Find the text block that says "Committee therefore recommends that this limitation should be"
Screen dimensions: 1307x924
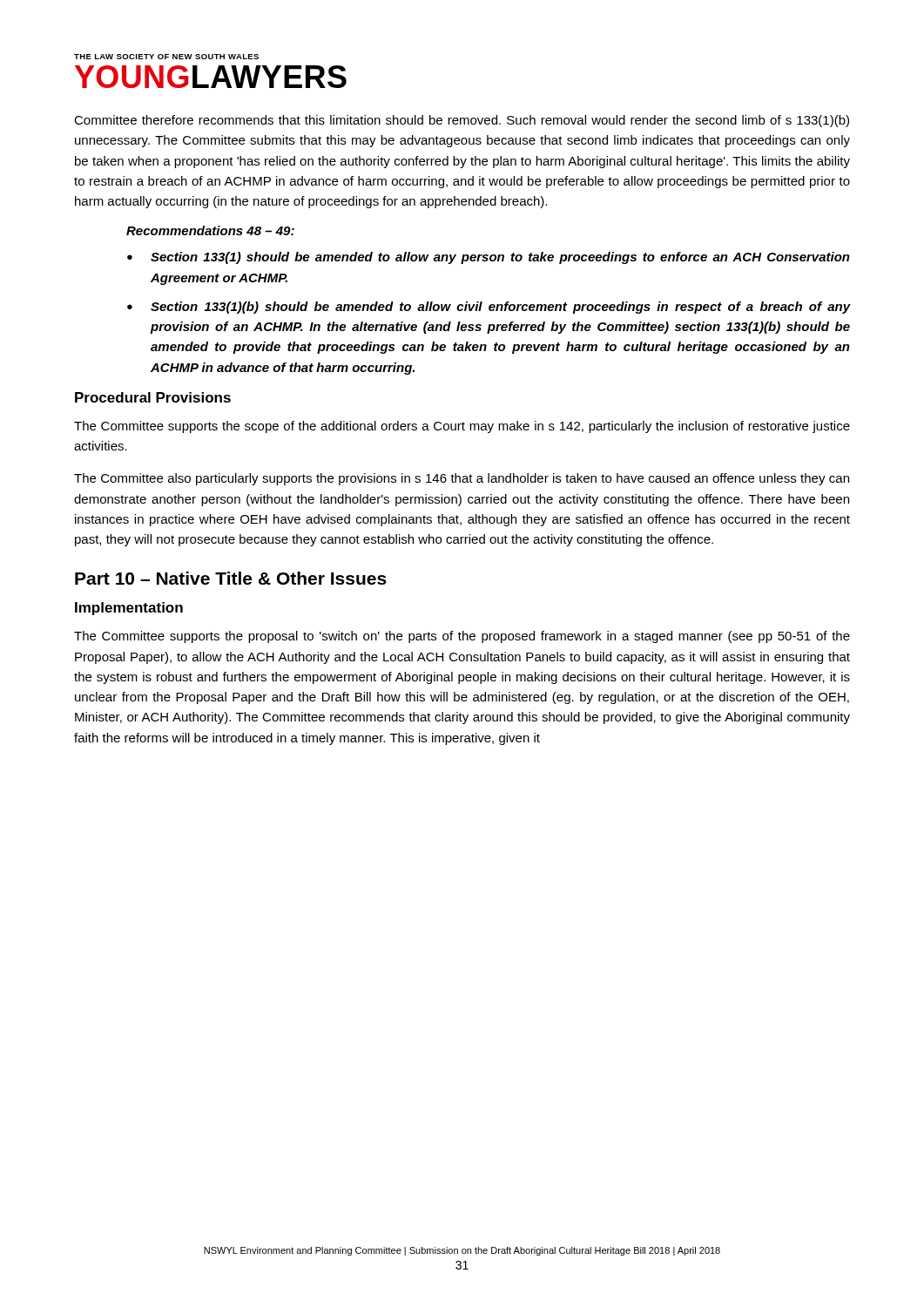coord(462,161)
